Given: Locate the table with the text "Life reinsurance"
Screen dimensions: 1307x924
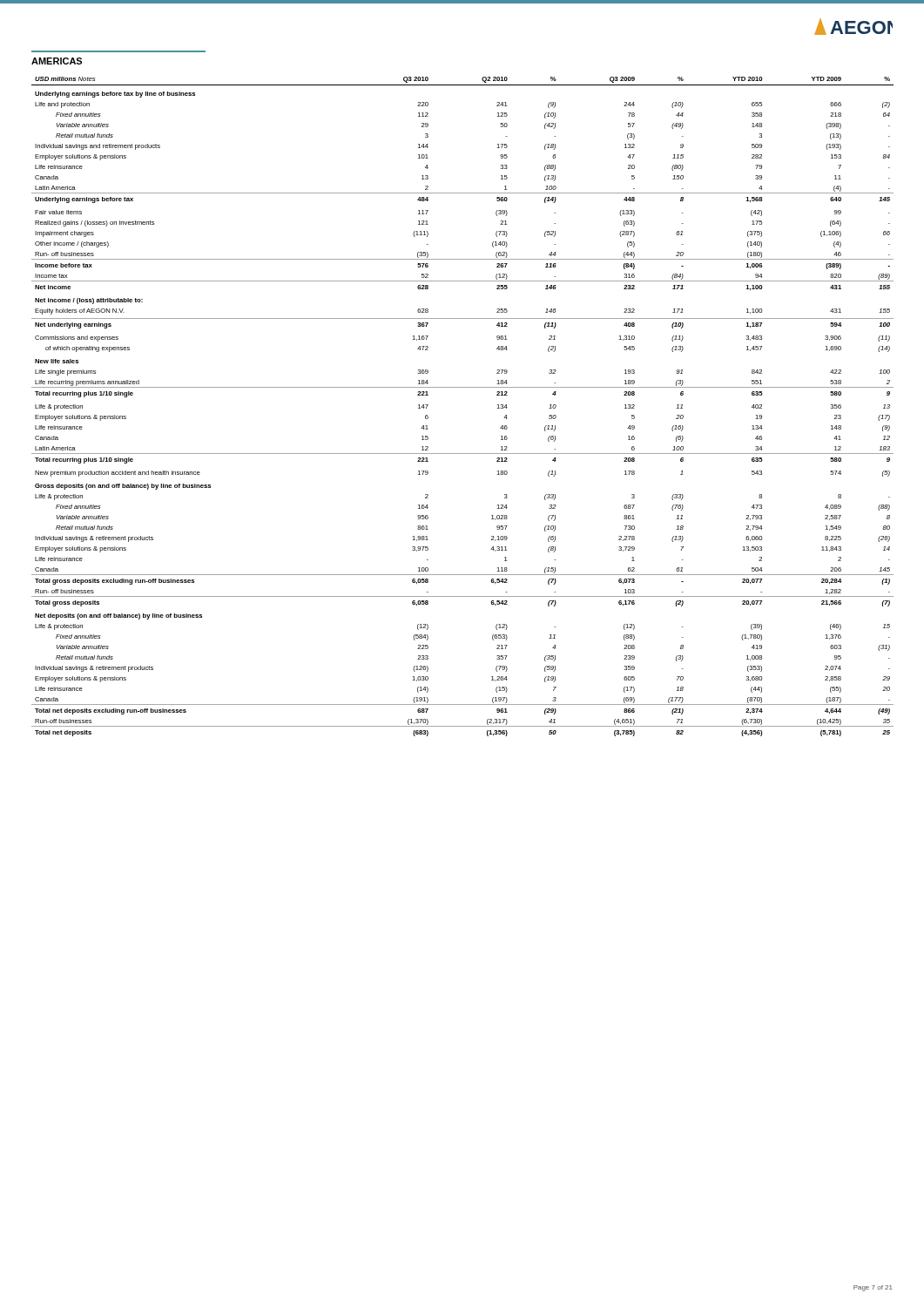Looking at the screenshot, I should coord(462,405).
